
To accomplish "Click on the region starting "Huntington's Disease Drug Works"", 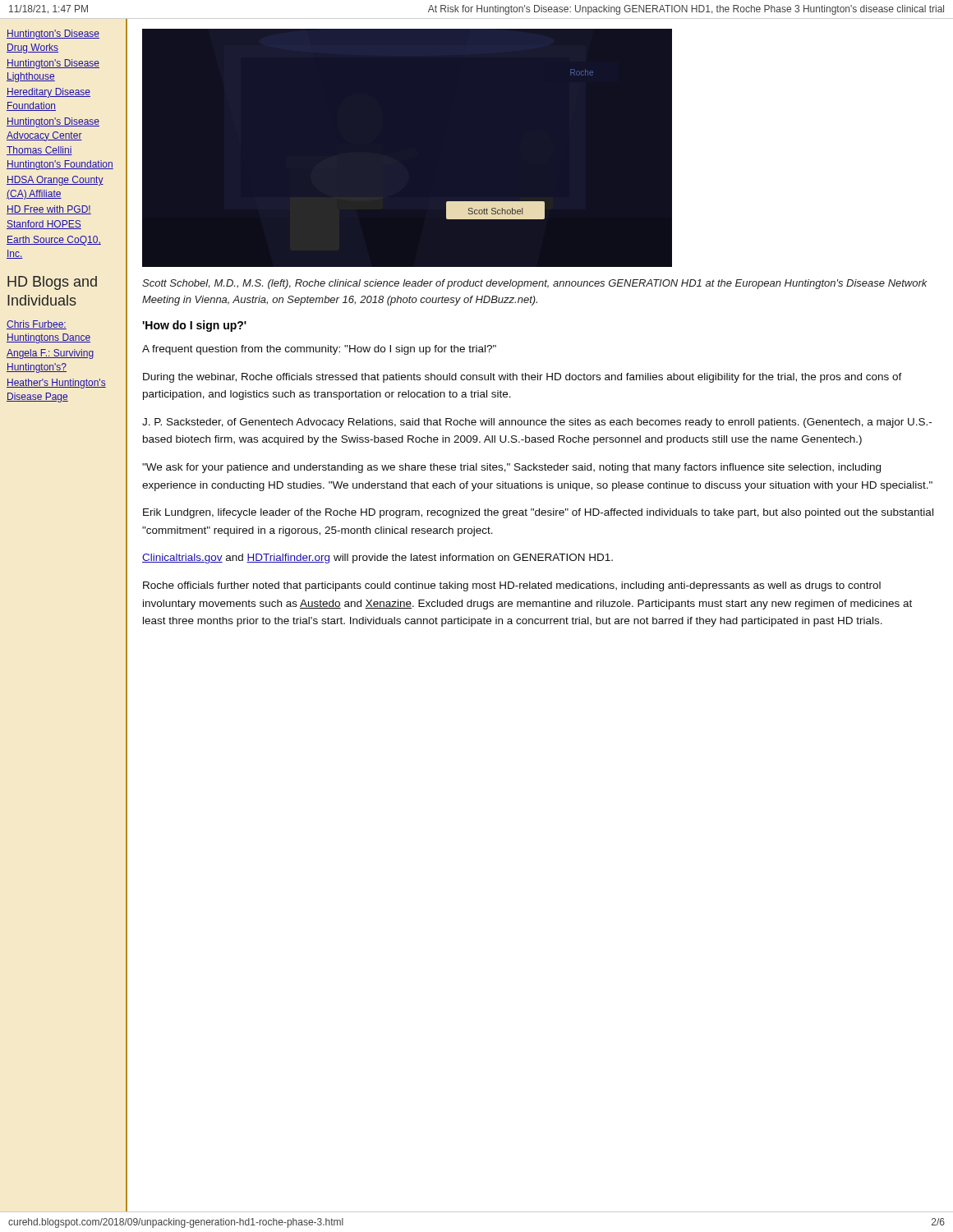I will point(53,41).
